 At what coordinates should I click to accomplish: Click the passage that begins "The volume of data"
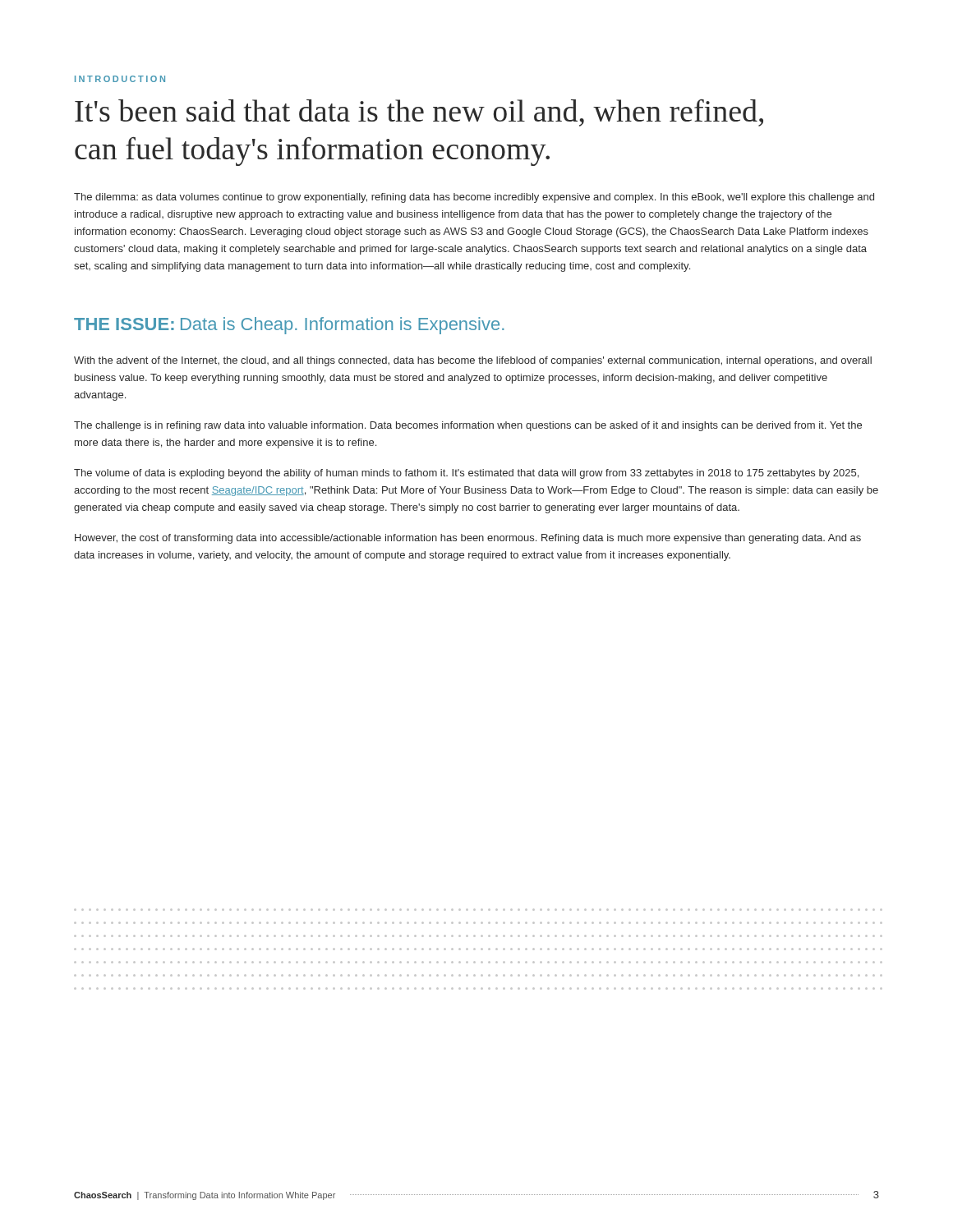point(476,490)
